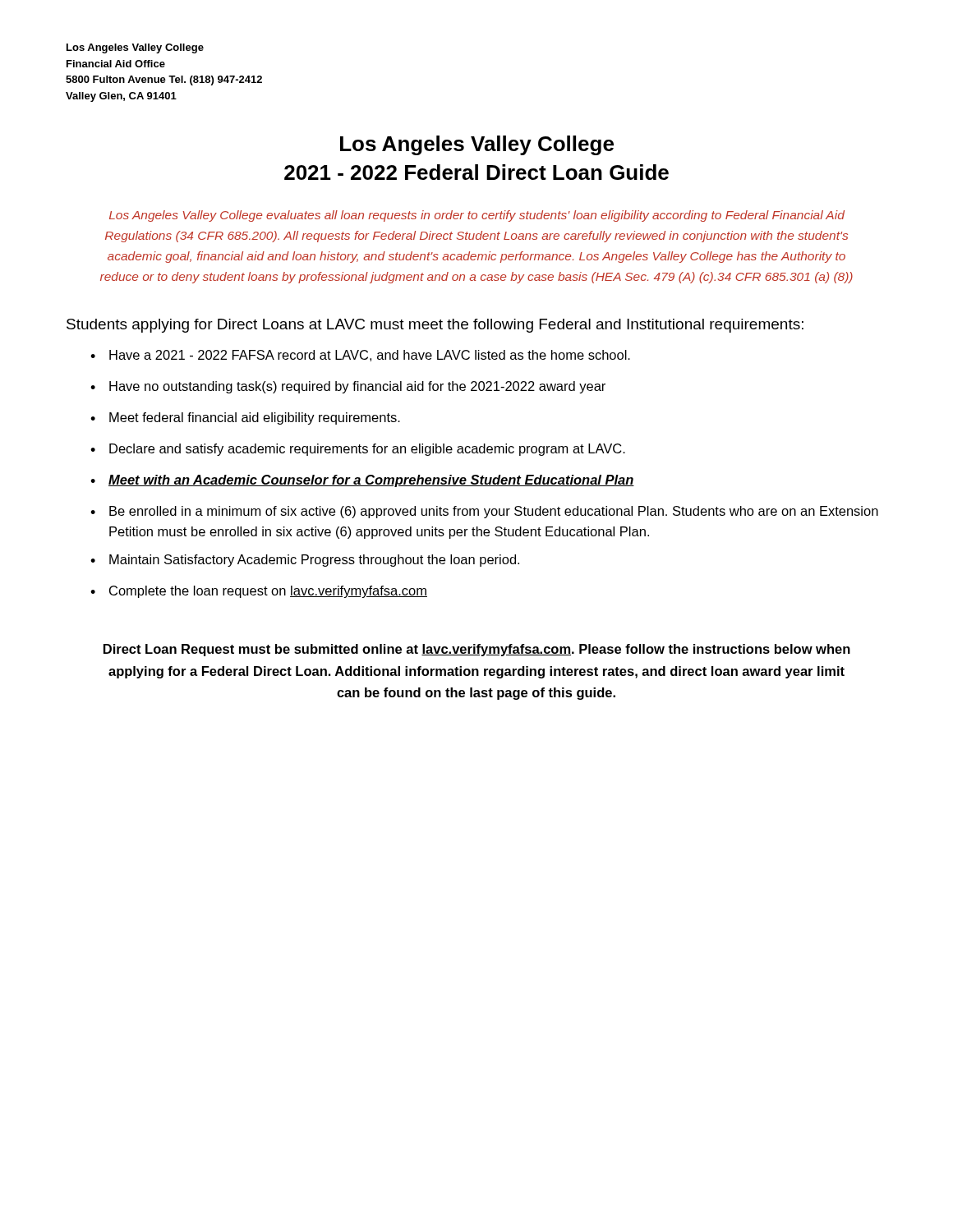Click on the text block starting "Los Angeles Valley College2021 - 2022 Federal"
The width and height of the screenshot is (953, 1232).
pyautogui.click(x=476, y=159)
